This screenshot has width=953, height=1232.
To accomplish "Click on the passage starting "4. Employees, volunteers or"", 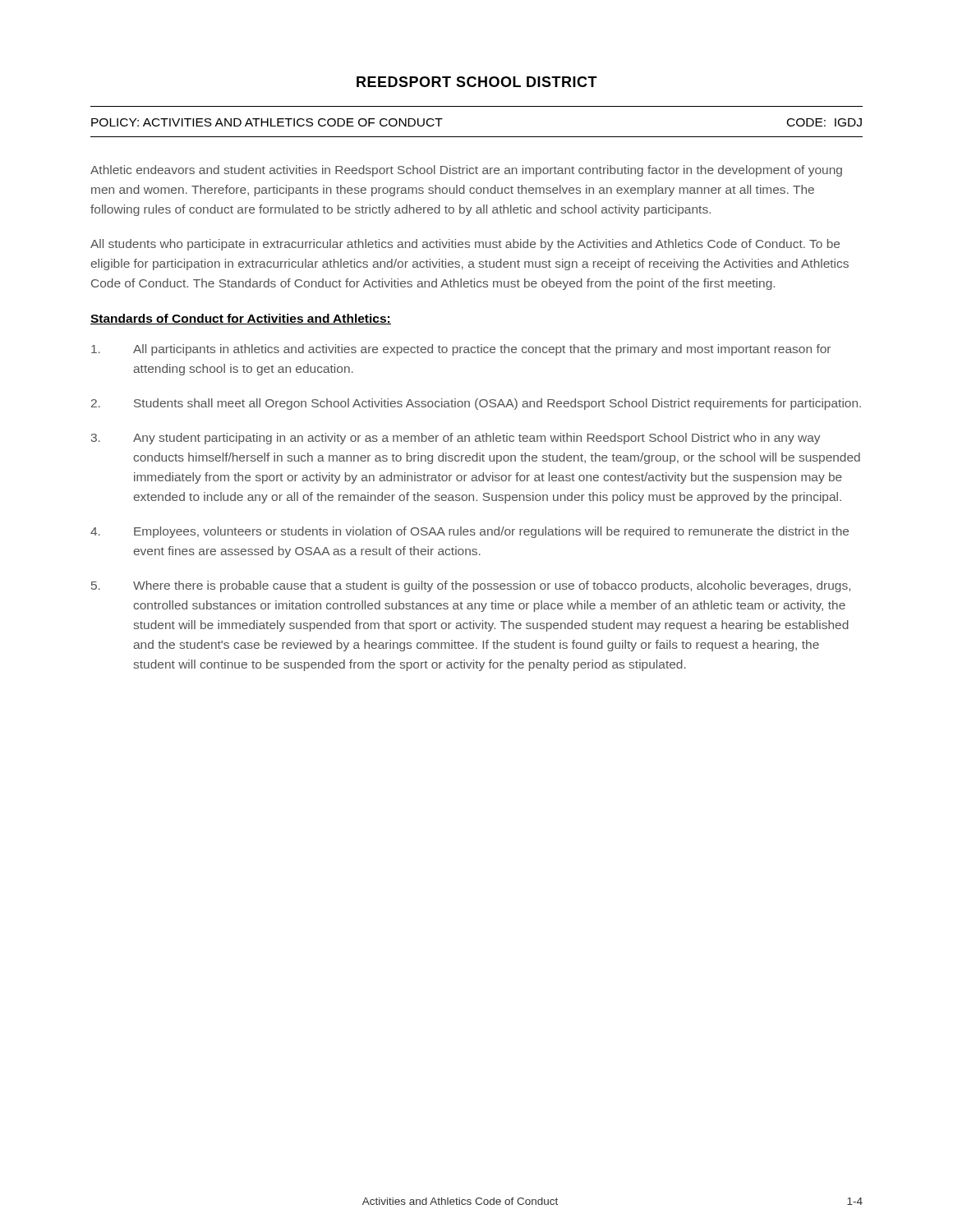I will [x=476, y=541].
